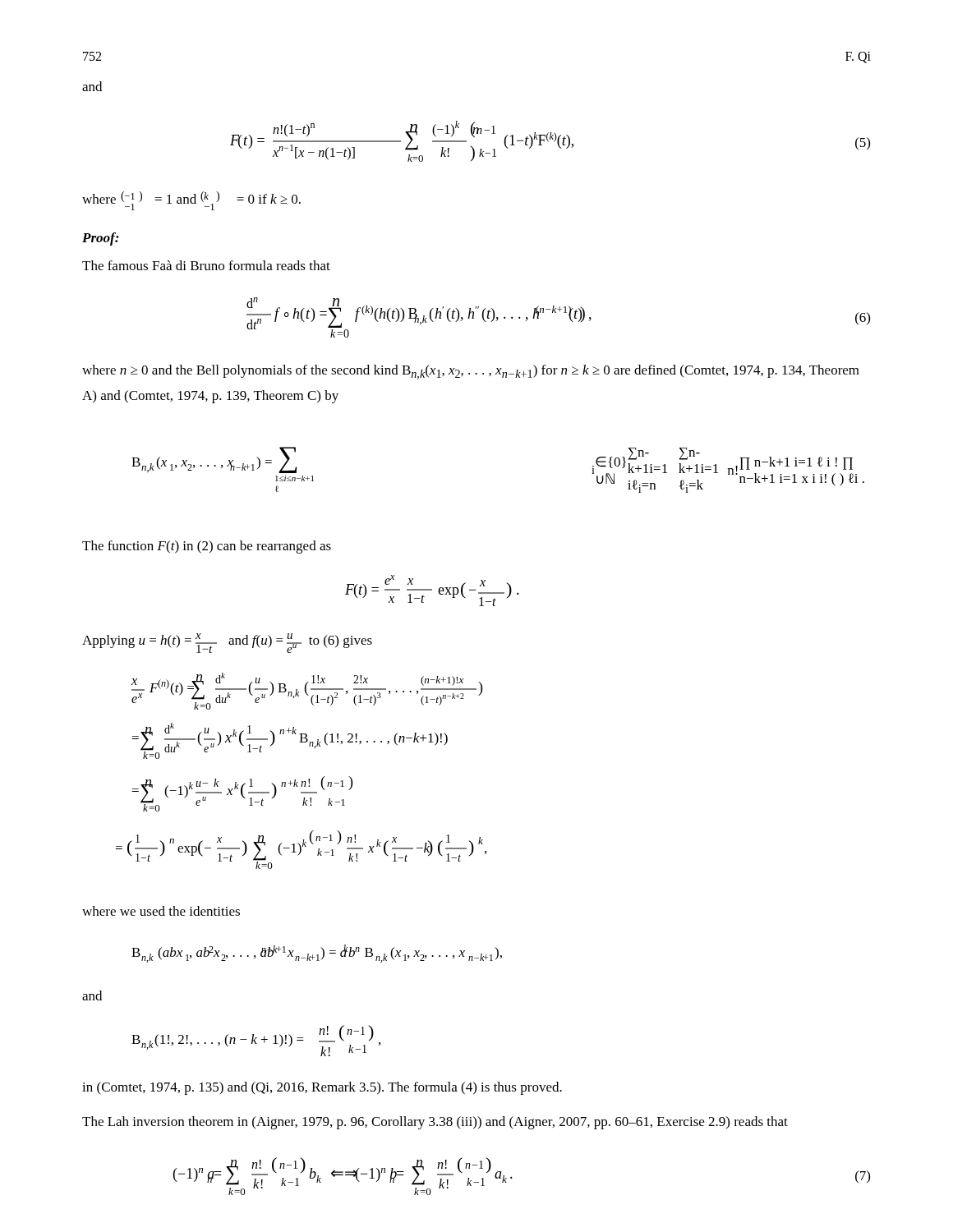Select the text block starting "where (−1−1) ="
Screen dimensions: 1232x953
[192, 201]
